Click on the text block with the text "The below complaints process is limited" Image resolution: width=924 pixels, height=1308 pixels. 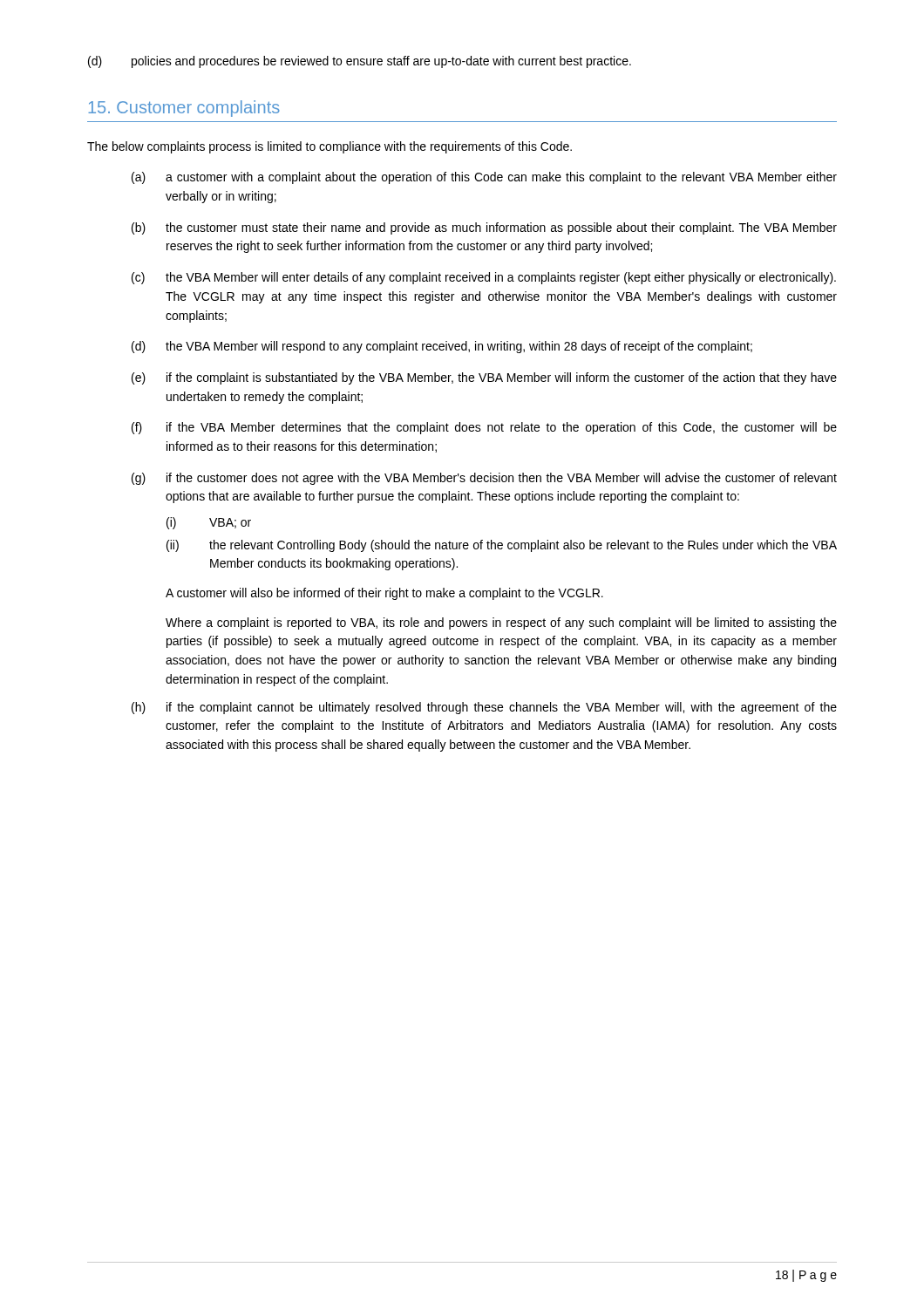(x=330, y=146)
